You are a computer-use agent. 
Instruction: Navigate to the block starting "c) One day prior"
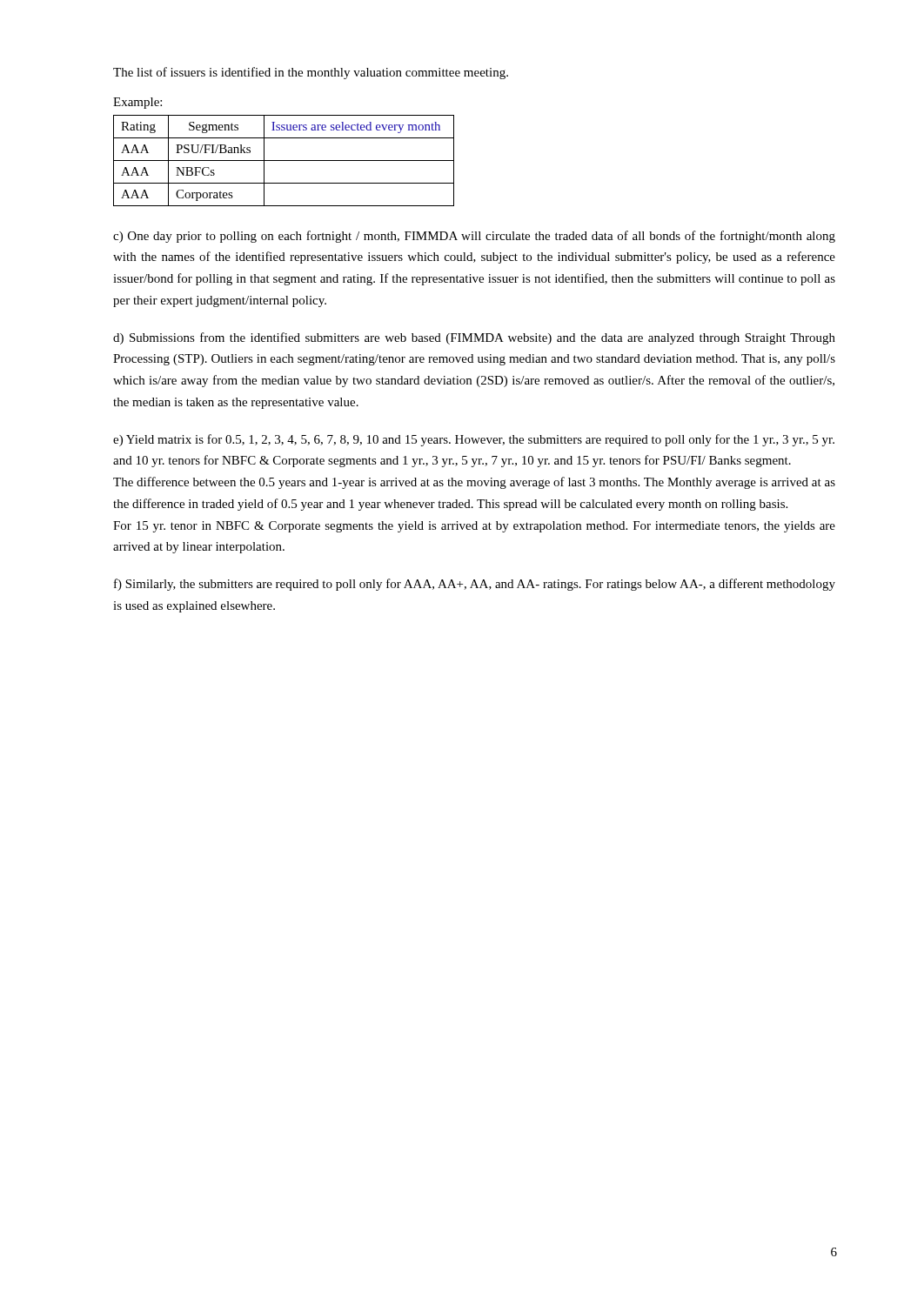474,268
